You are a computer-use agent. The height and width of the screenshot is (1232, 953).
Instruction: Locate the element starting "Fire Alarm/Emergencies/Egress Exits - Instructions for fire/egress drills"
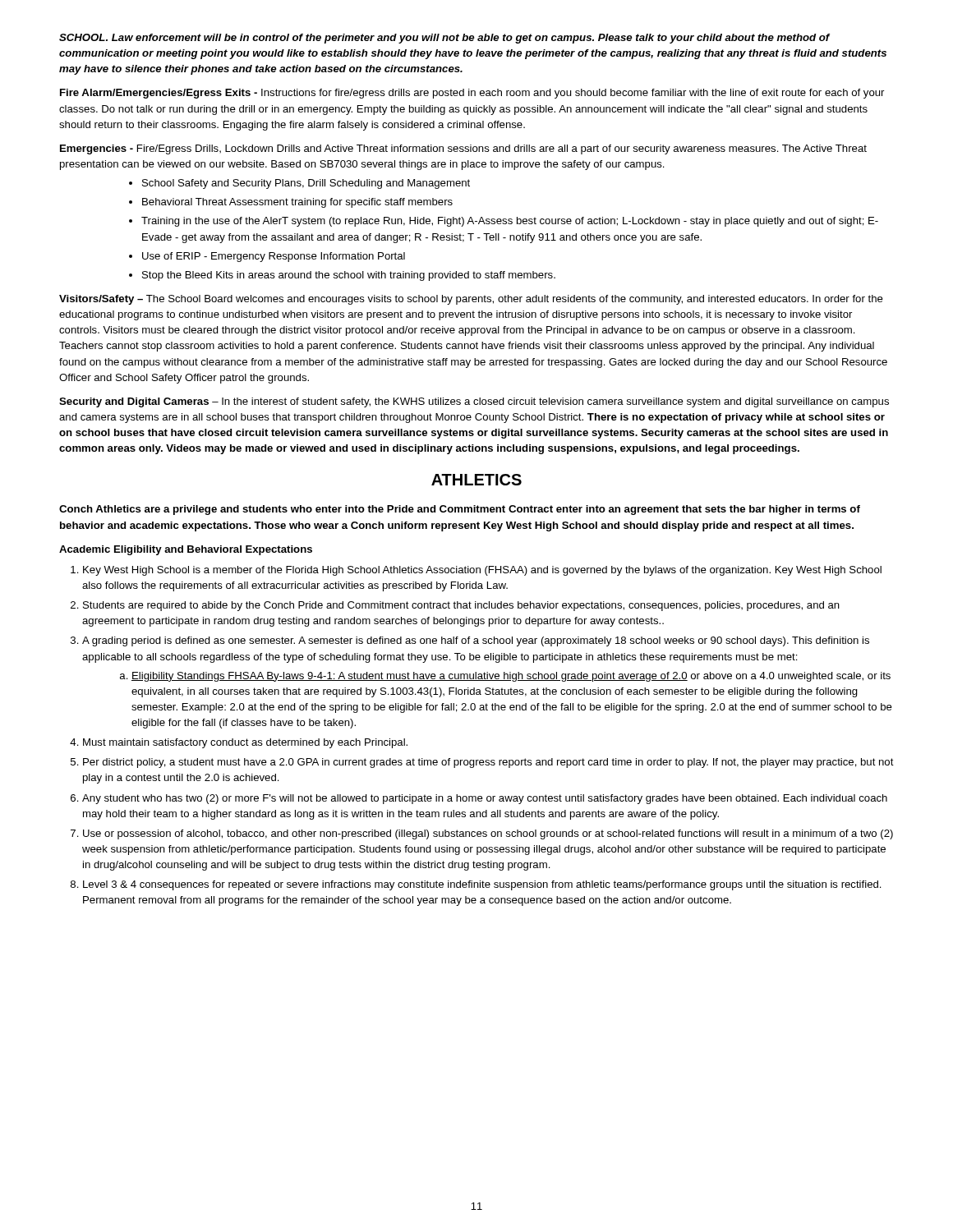tap(472, 108)
